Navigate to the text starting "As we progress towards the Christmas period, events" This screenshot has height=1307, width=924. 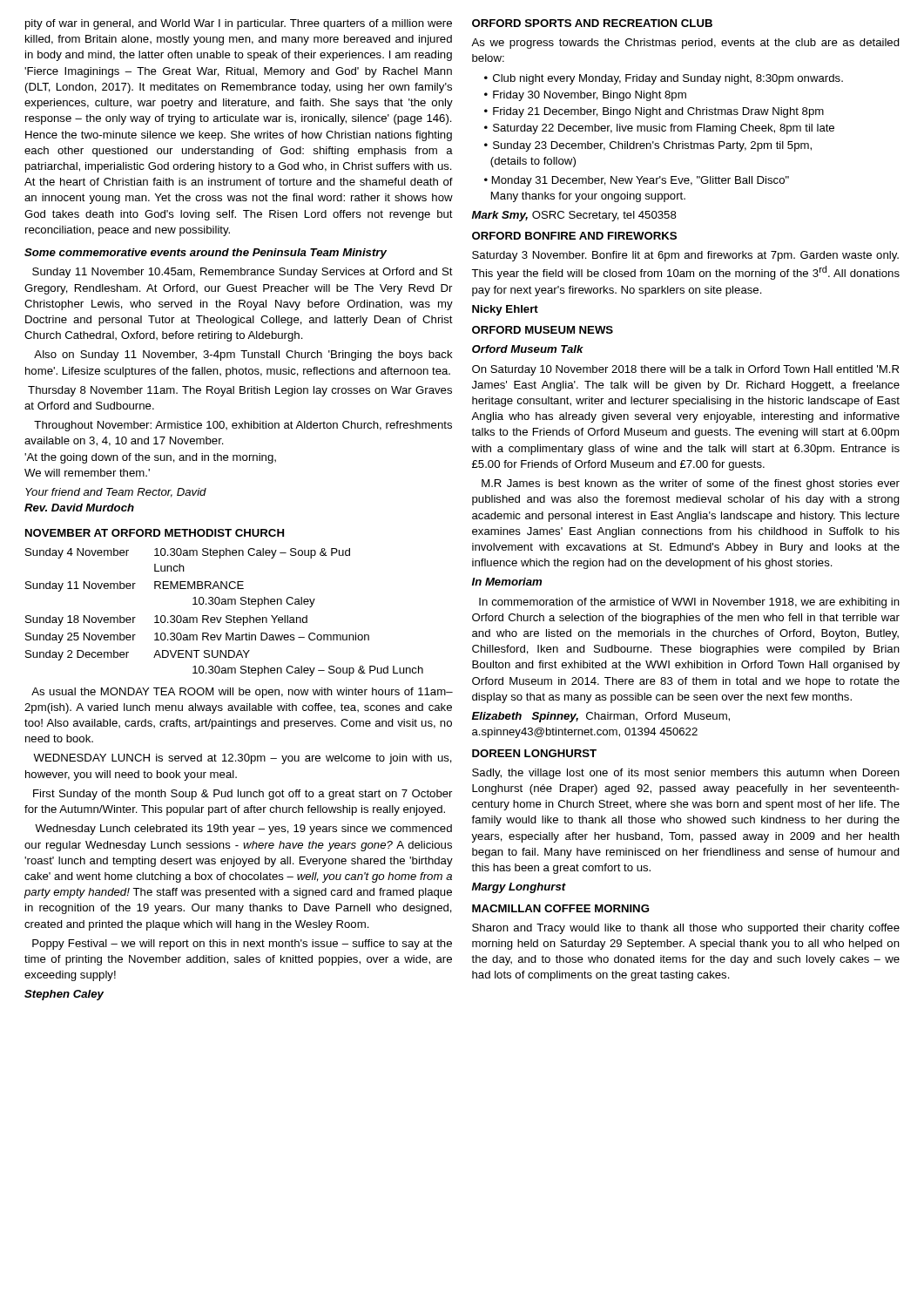click(x=686, y=51)
